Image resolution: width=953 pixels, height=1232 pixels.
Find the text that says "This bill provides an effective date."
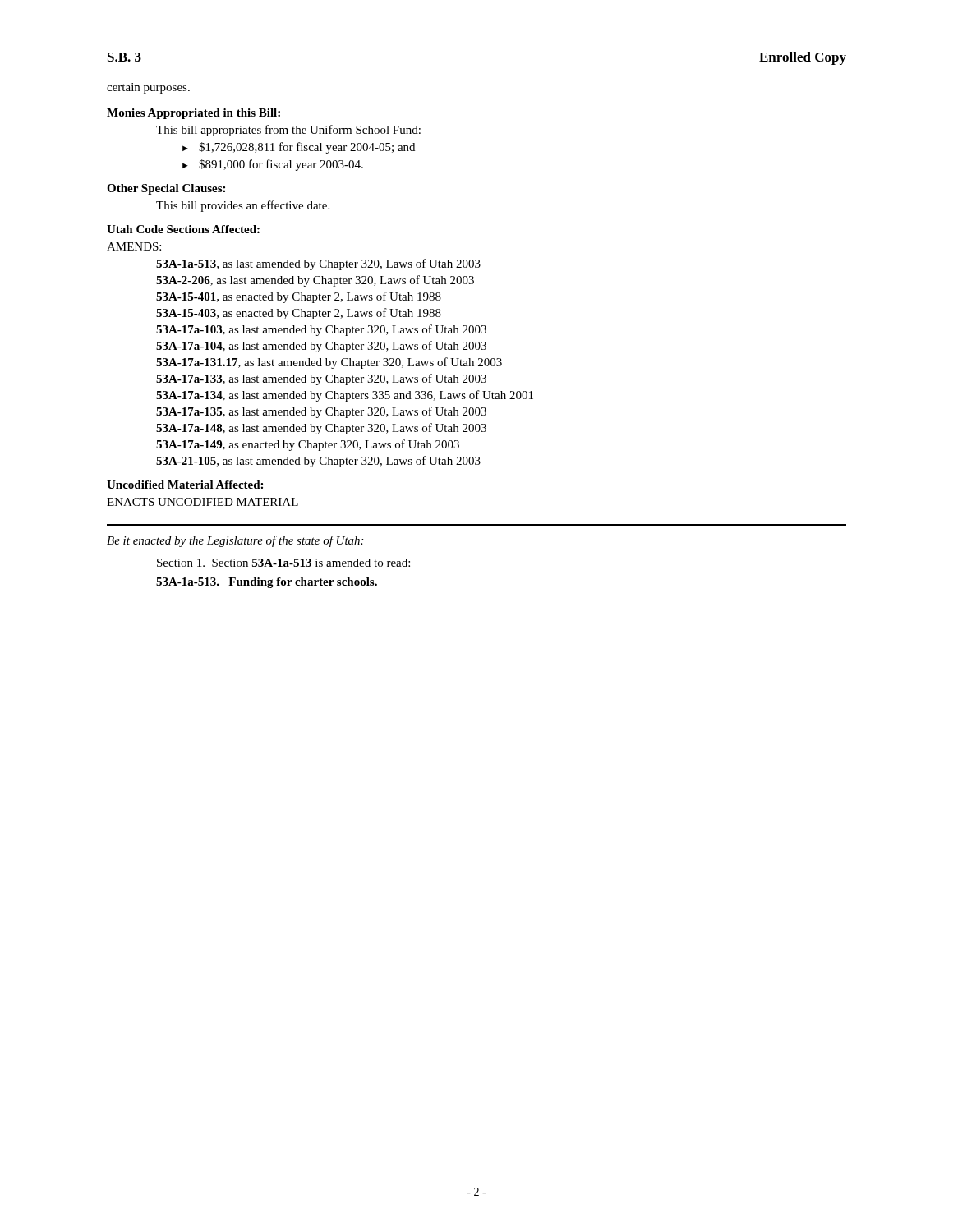tap(243, 205)
